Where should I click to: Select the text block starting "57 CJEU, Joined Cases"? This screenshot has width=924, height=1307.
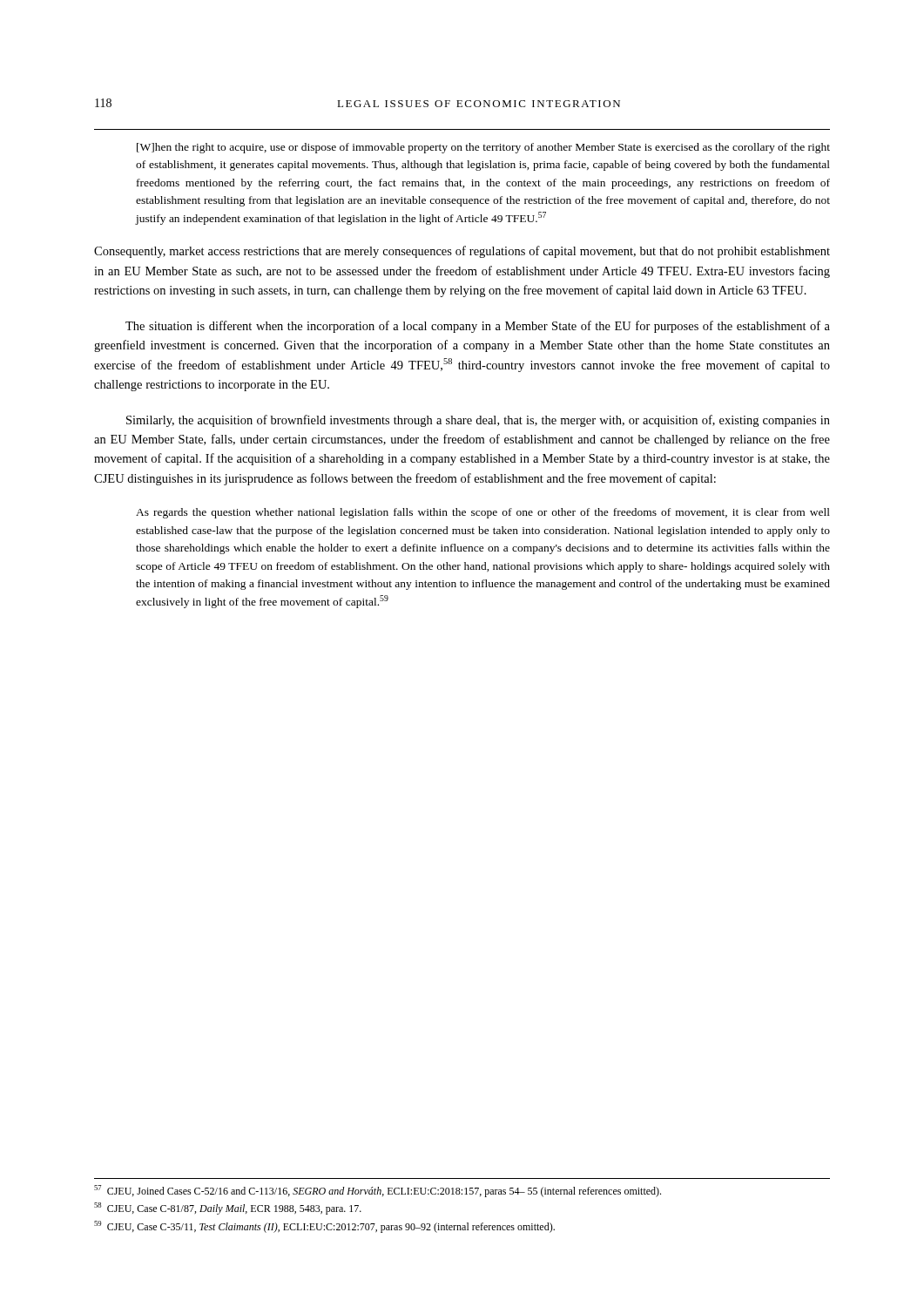pos(378,1191)
